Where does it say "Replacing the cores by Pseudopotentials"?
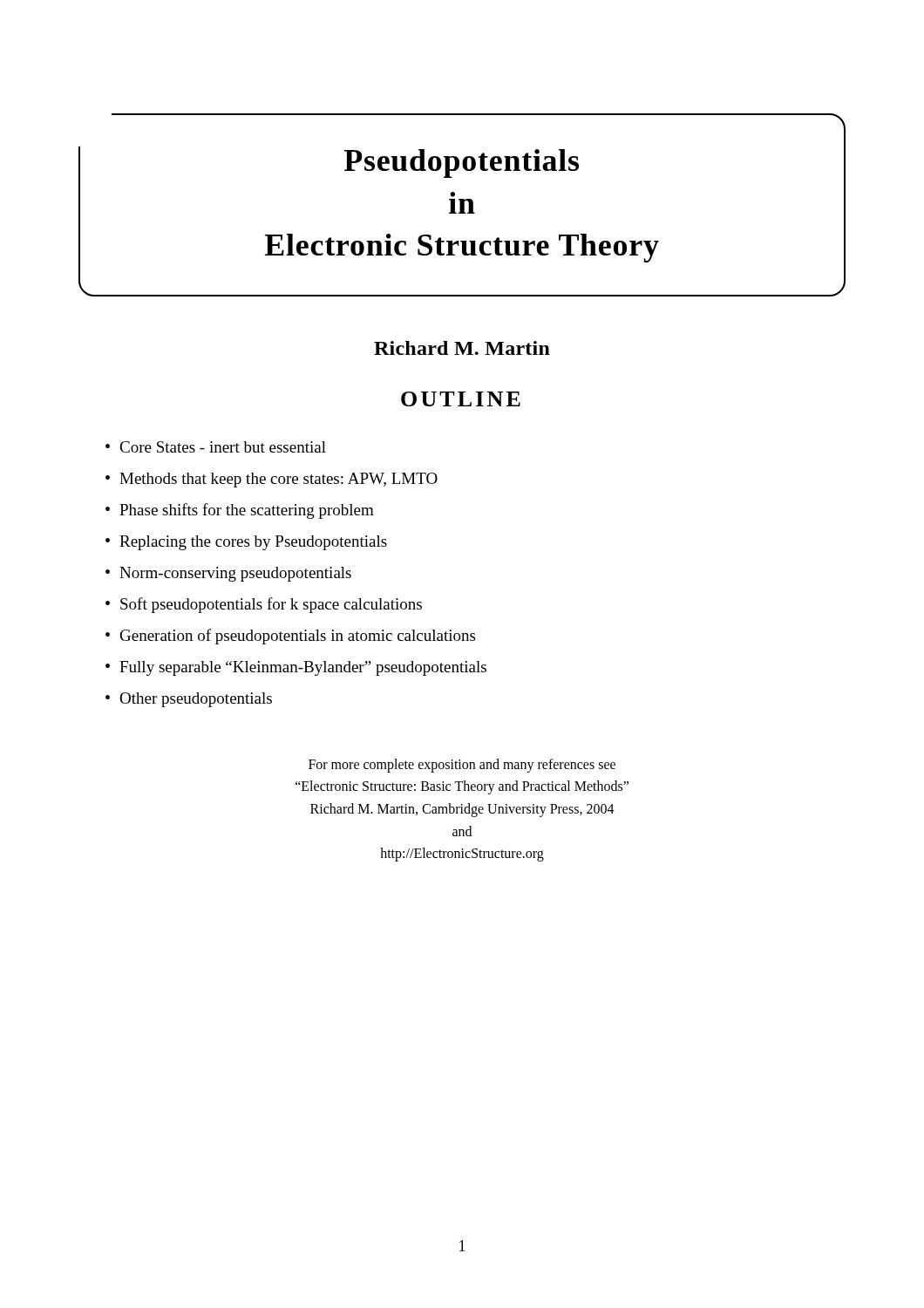Viewport: 924px width, 1308px height. pos(246,543)
